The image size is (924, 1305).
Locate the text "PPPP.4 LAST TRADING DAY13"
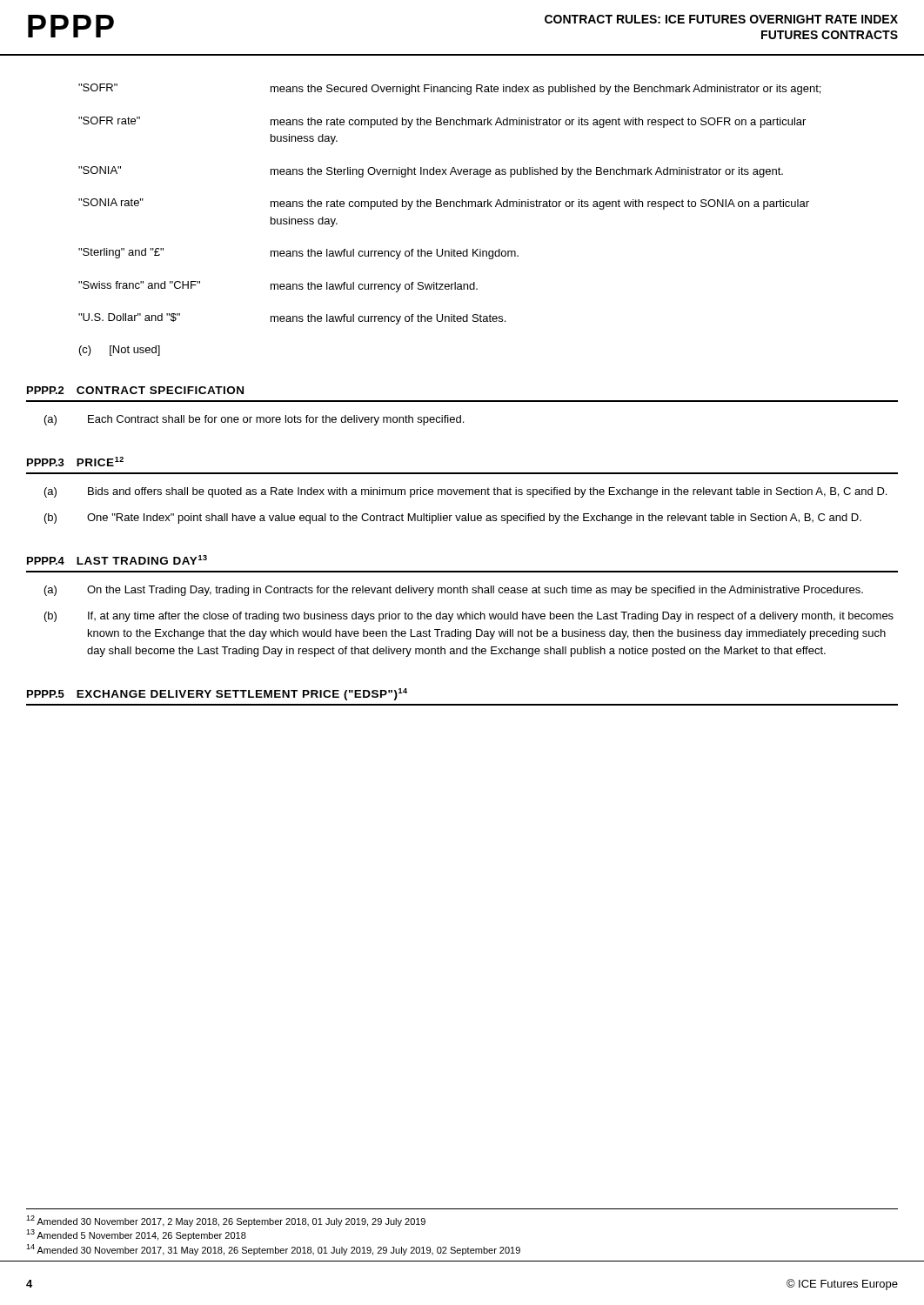(x=117, y=561)
